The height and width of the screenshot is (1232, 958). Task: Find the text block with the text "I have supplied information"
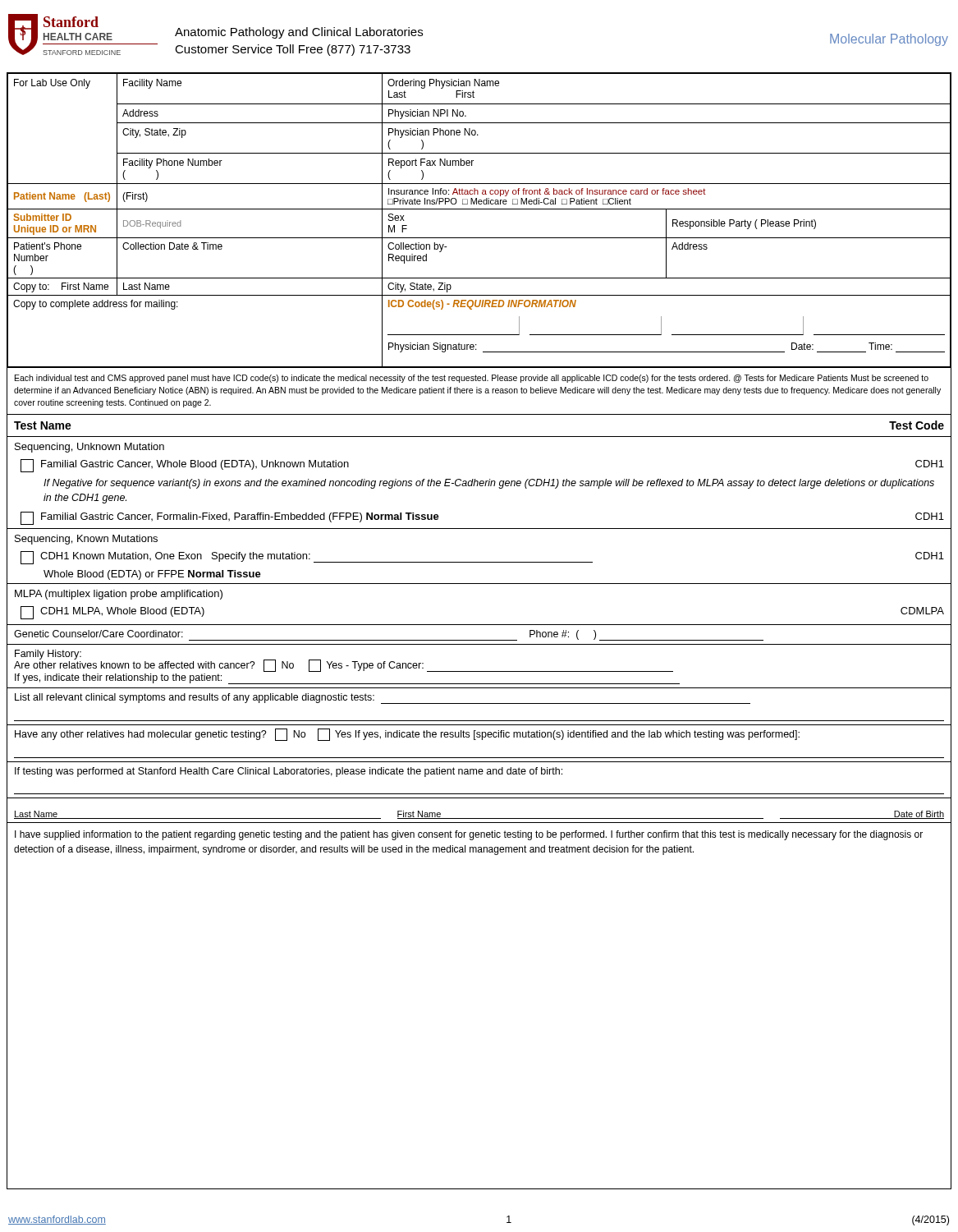[x=468, y=842]
